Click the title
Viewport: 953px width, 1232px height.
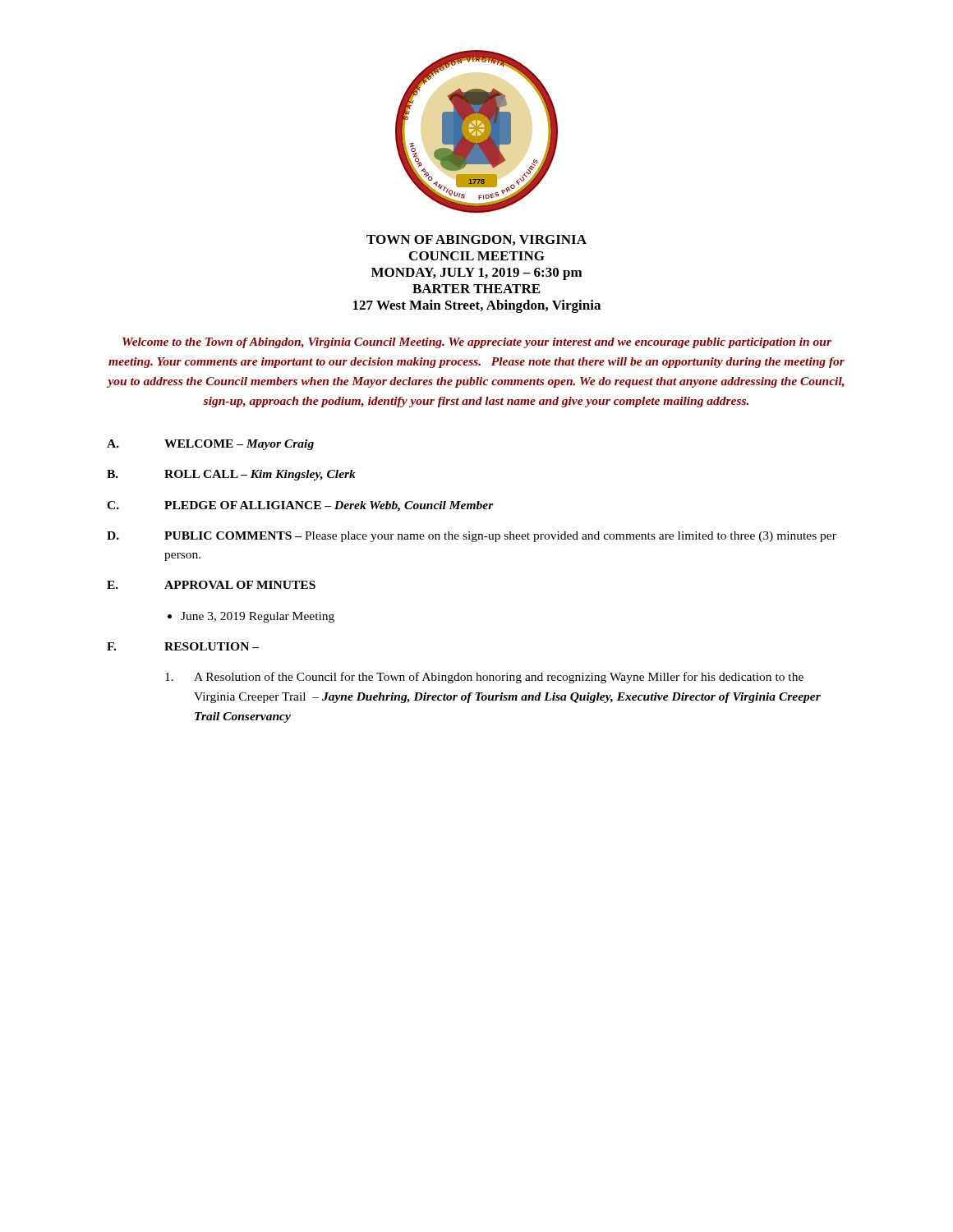pos(476,273)
